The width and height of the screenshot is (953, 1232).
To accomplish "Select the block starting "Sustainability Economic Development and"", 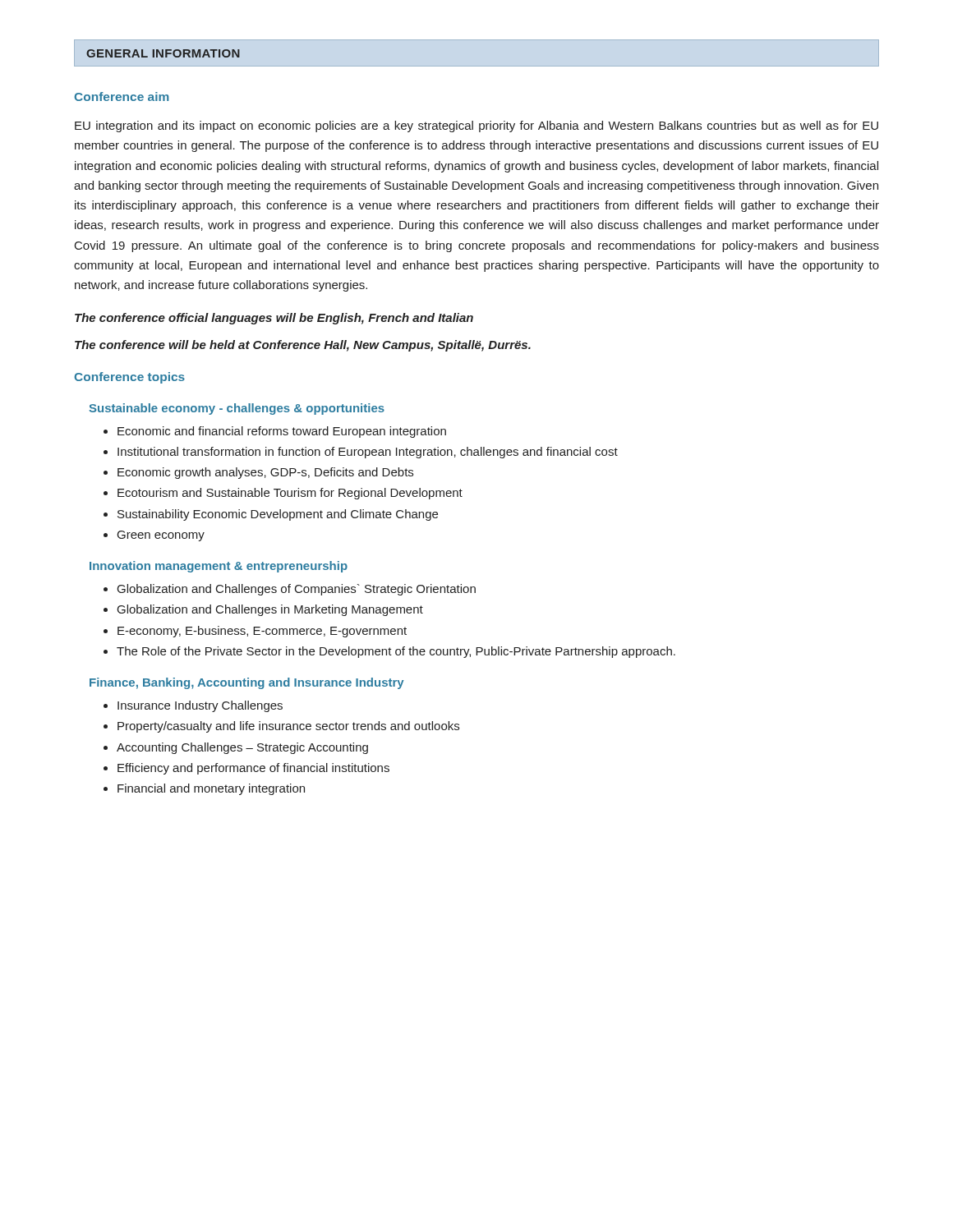I will coord(278,513).
